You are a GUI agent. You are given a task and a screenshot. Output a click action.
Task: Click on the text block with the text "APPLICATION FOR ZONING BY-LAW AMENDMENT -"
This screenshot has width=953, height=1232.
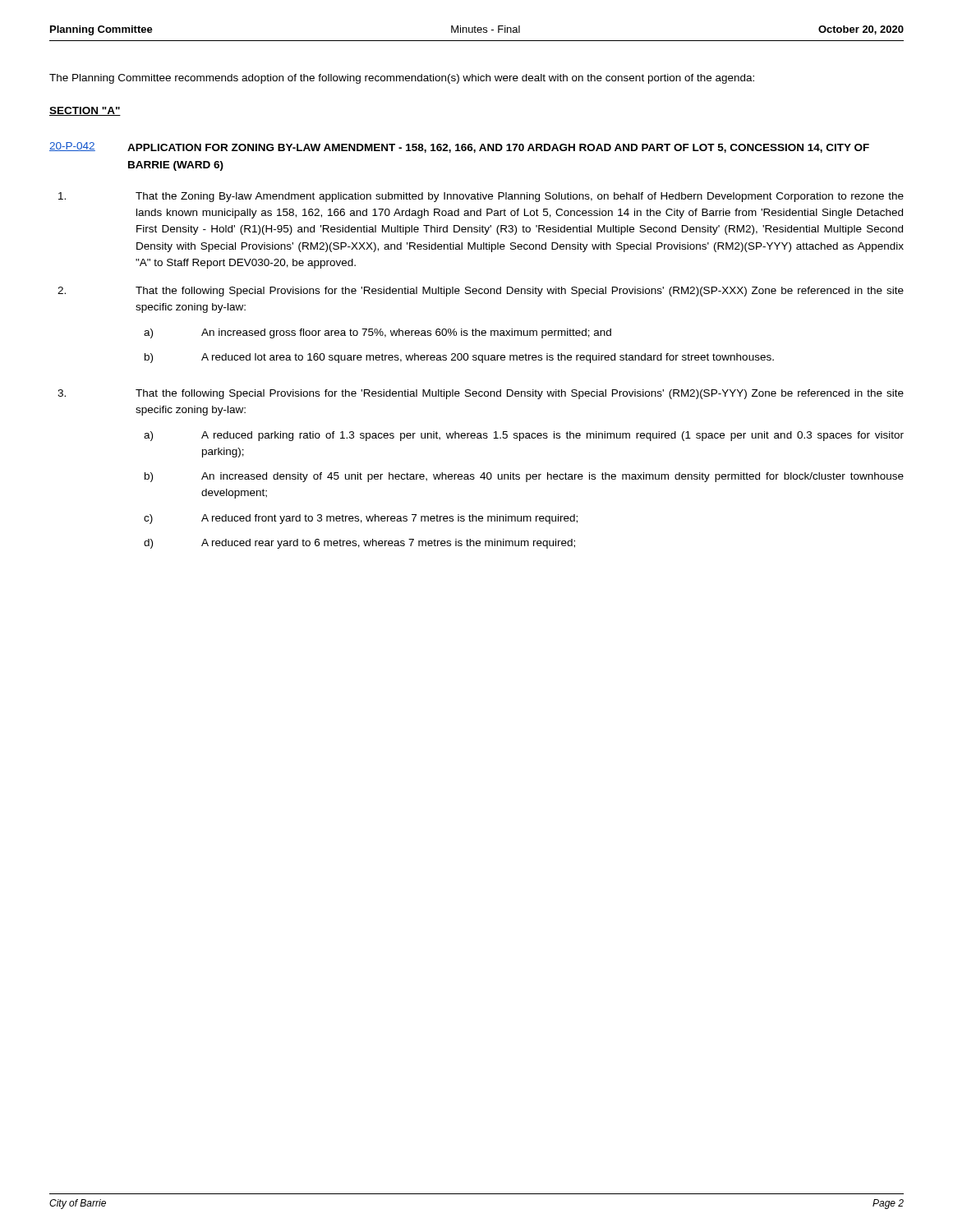[498, 156]
